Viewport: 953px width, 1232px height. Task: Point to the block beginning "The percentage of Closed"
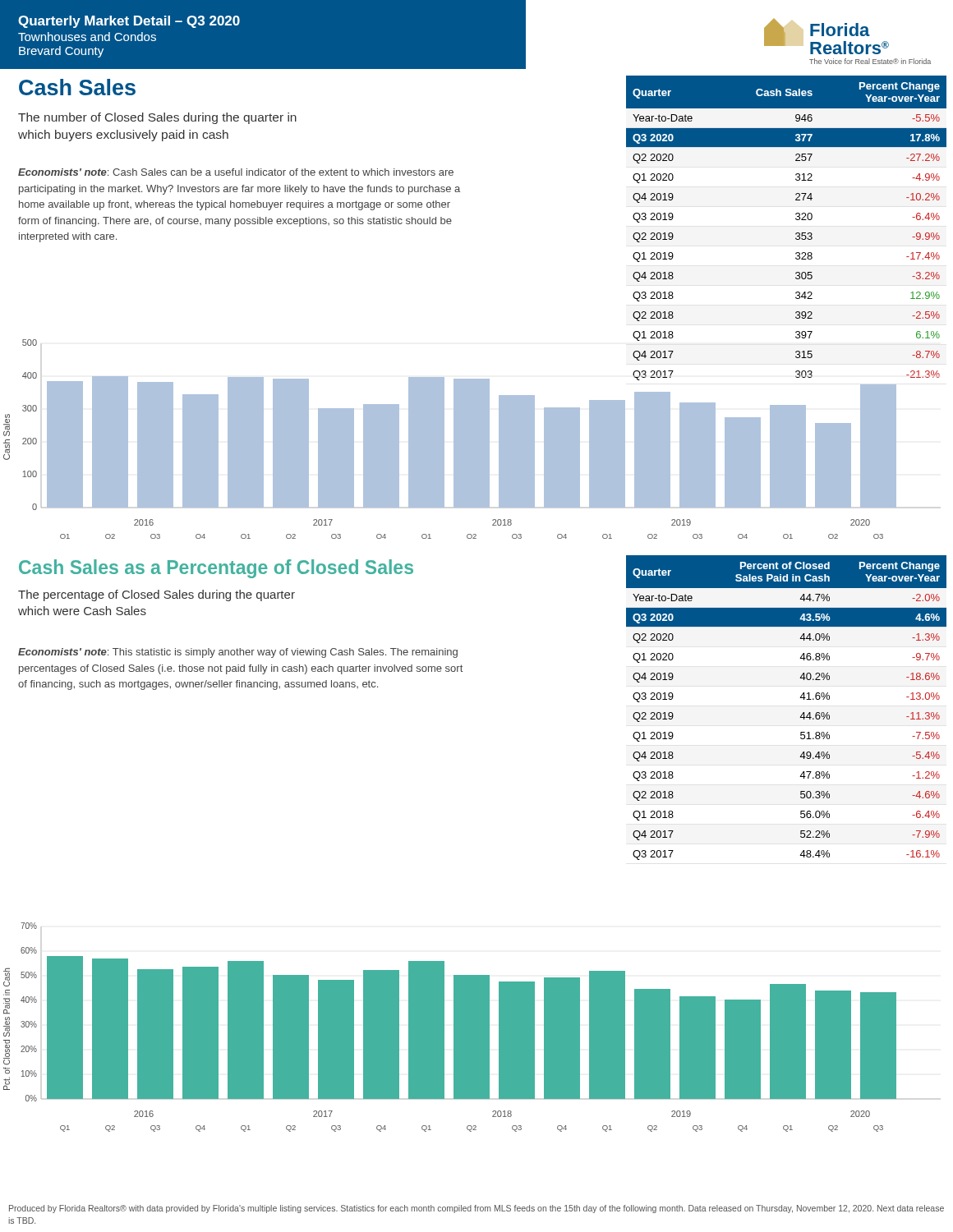[156, 603]
